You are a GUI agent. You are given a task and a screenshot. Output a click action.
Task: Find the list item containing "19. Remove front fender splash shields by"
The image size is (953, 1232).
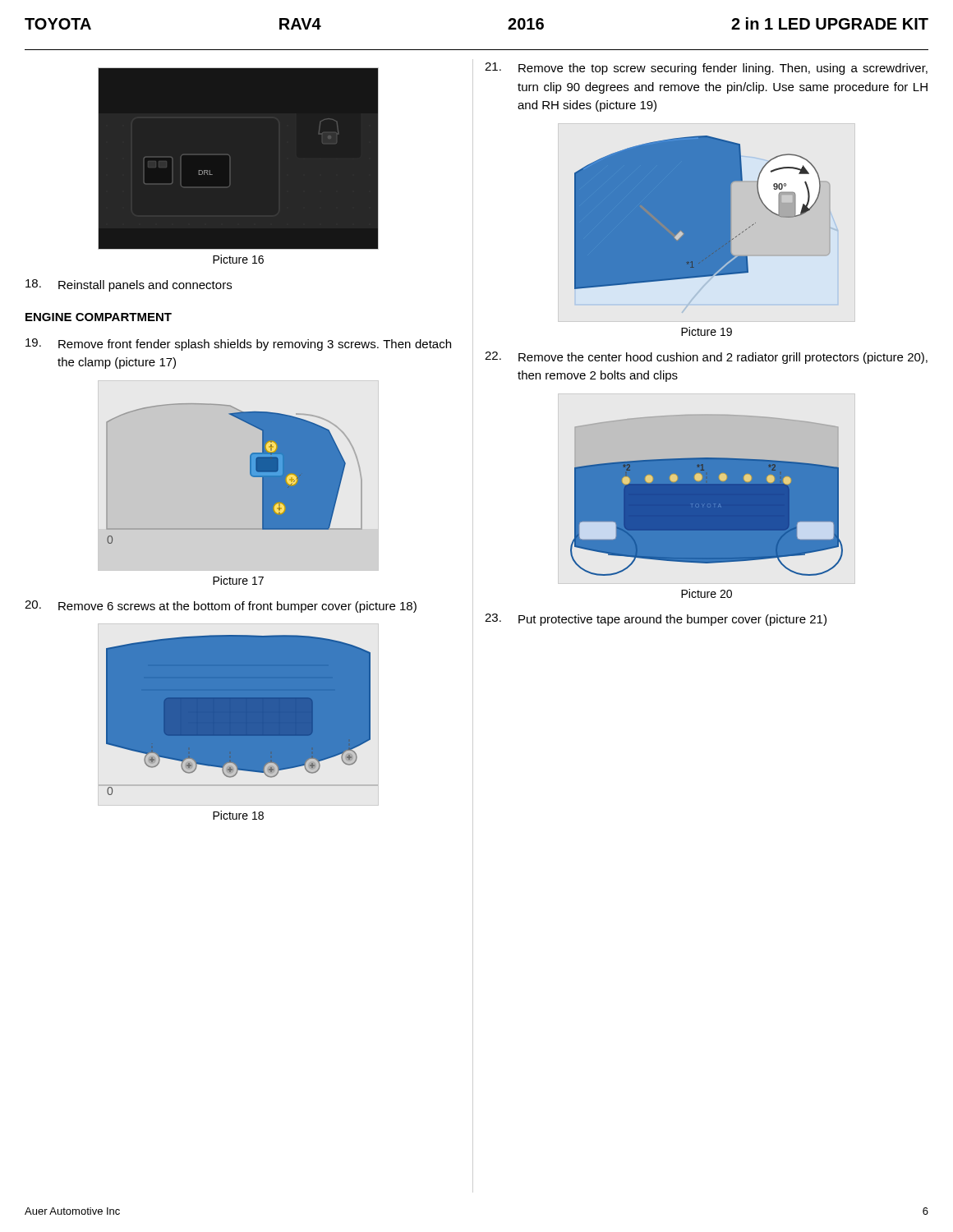click(238, 353)
